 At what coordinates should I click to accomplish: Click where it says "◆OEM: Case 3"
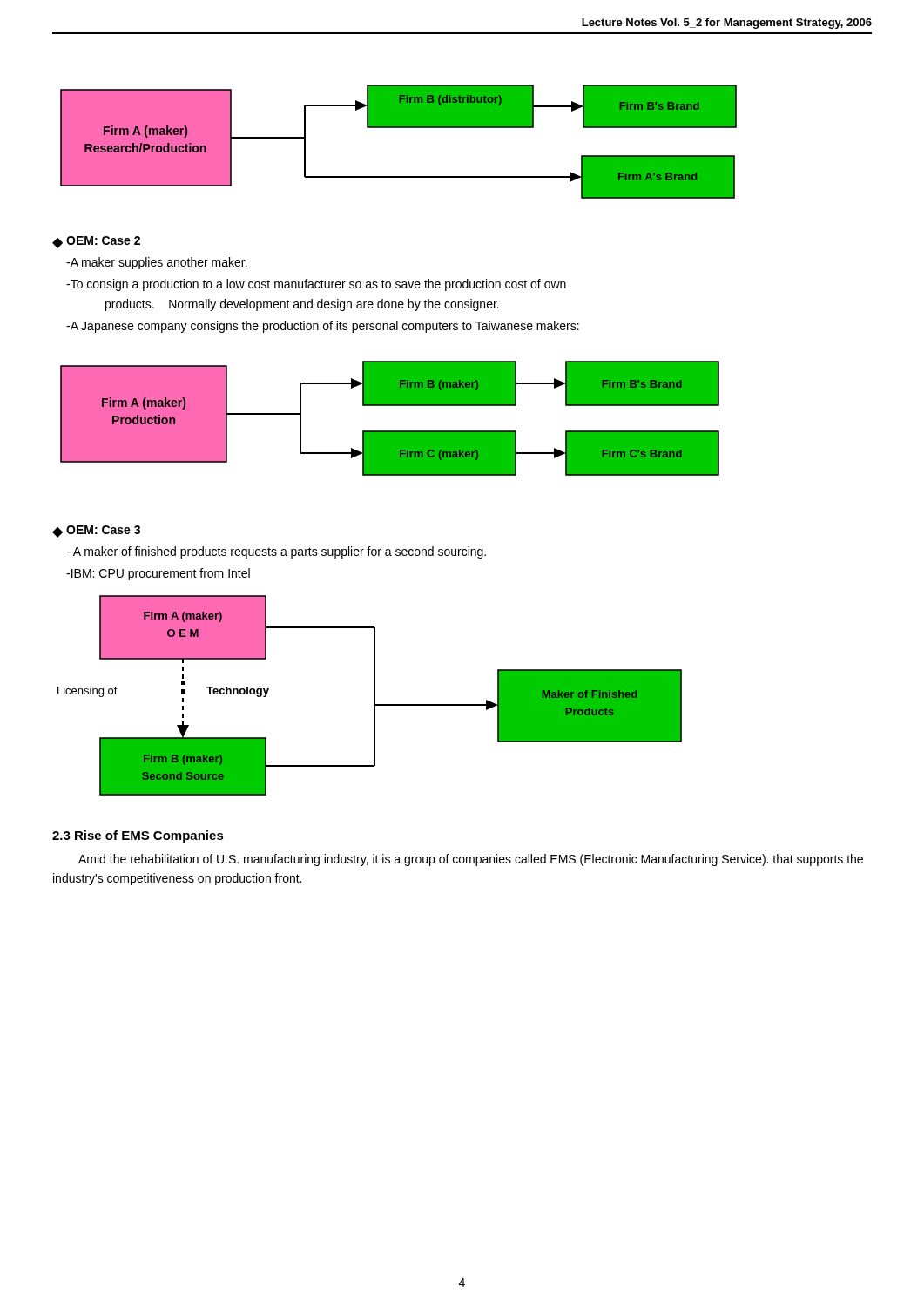coord(97,531)
